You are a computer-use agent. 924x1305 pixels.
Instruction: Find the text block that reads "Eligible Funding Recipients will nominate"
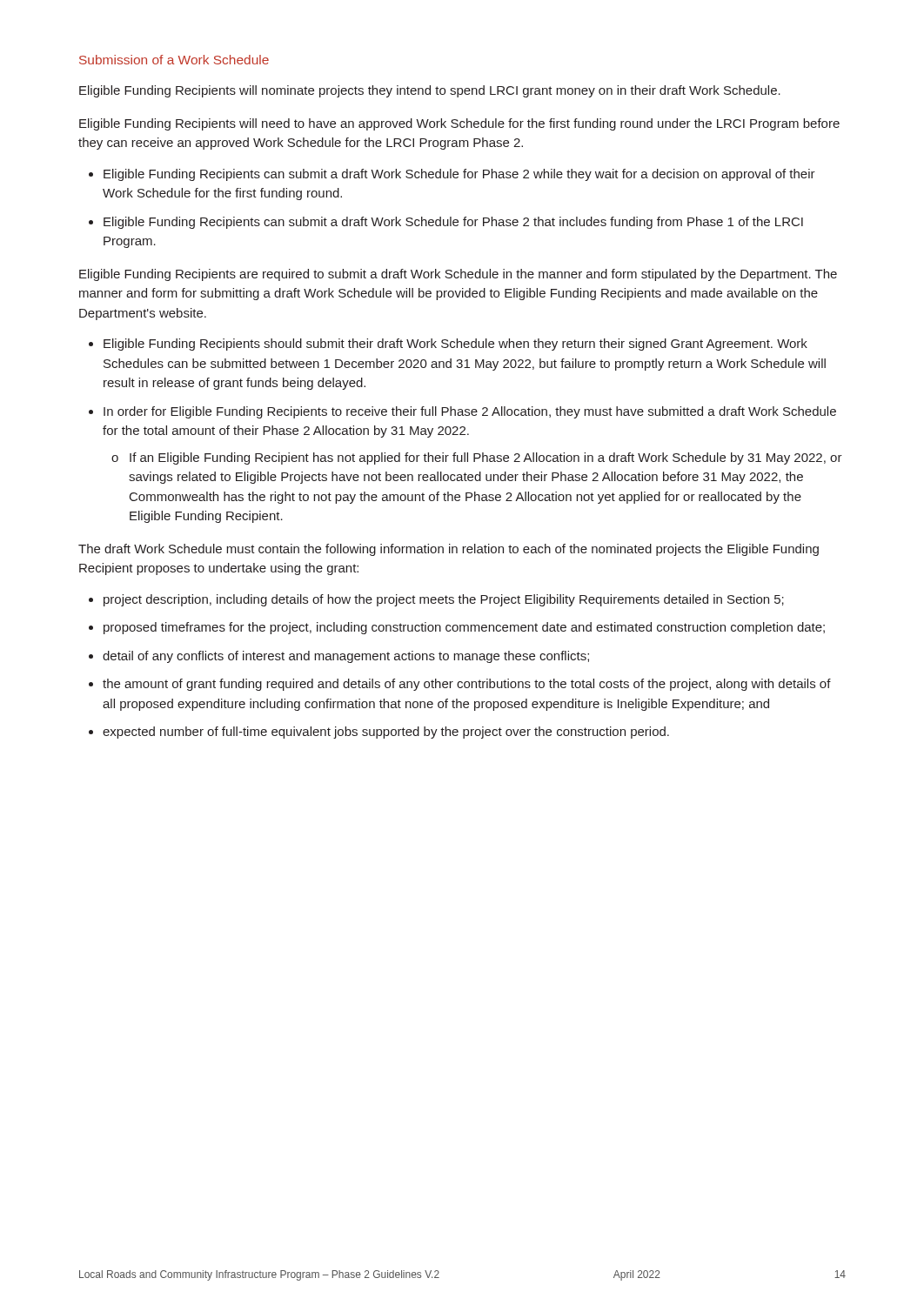[462, 91]
